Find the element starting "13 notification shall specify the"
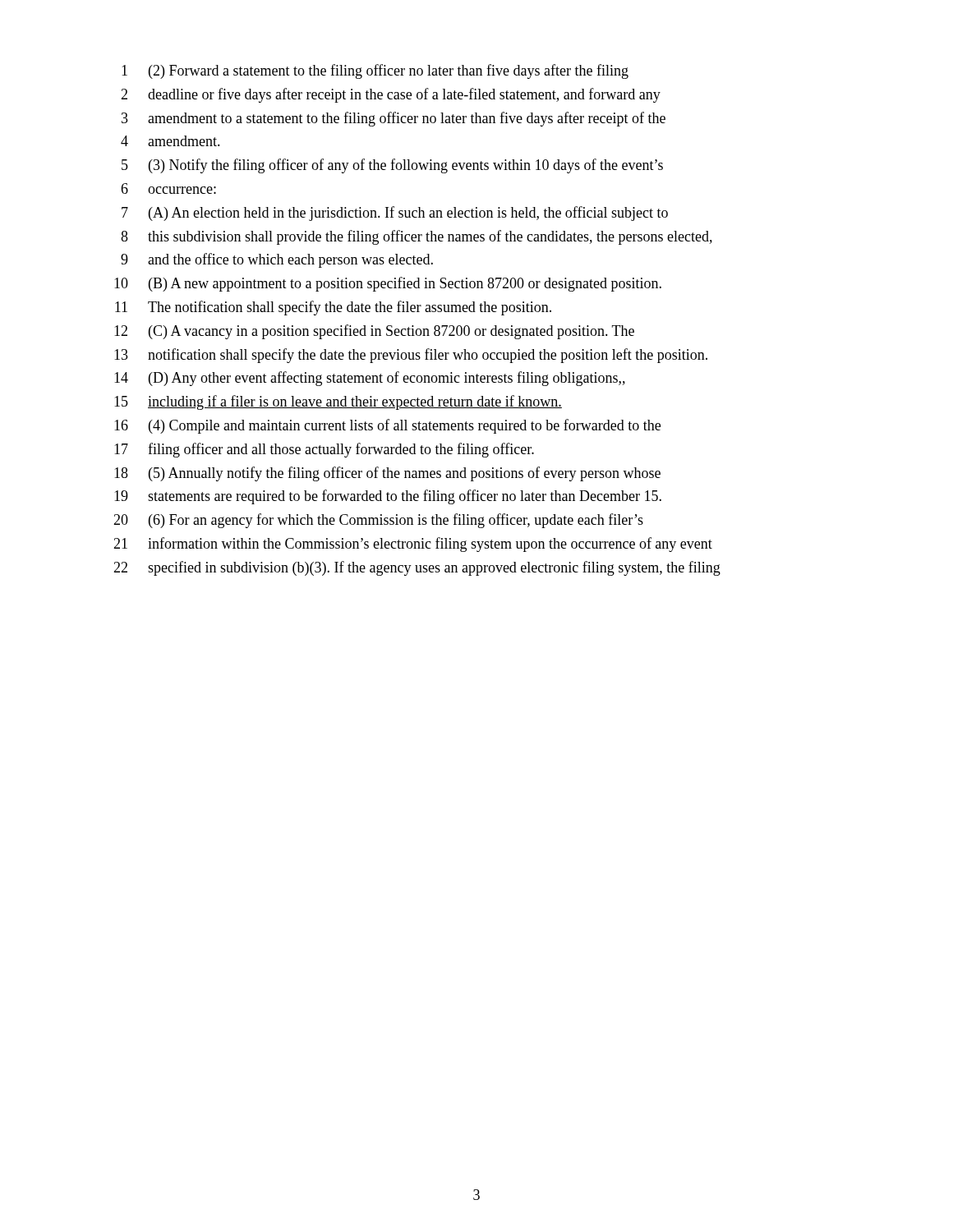 (476, 355)
